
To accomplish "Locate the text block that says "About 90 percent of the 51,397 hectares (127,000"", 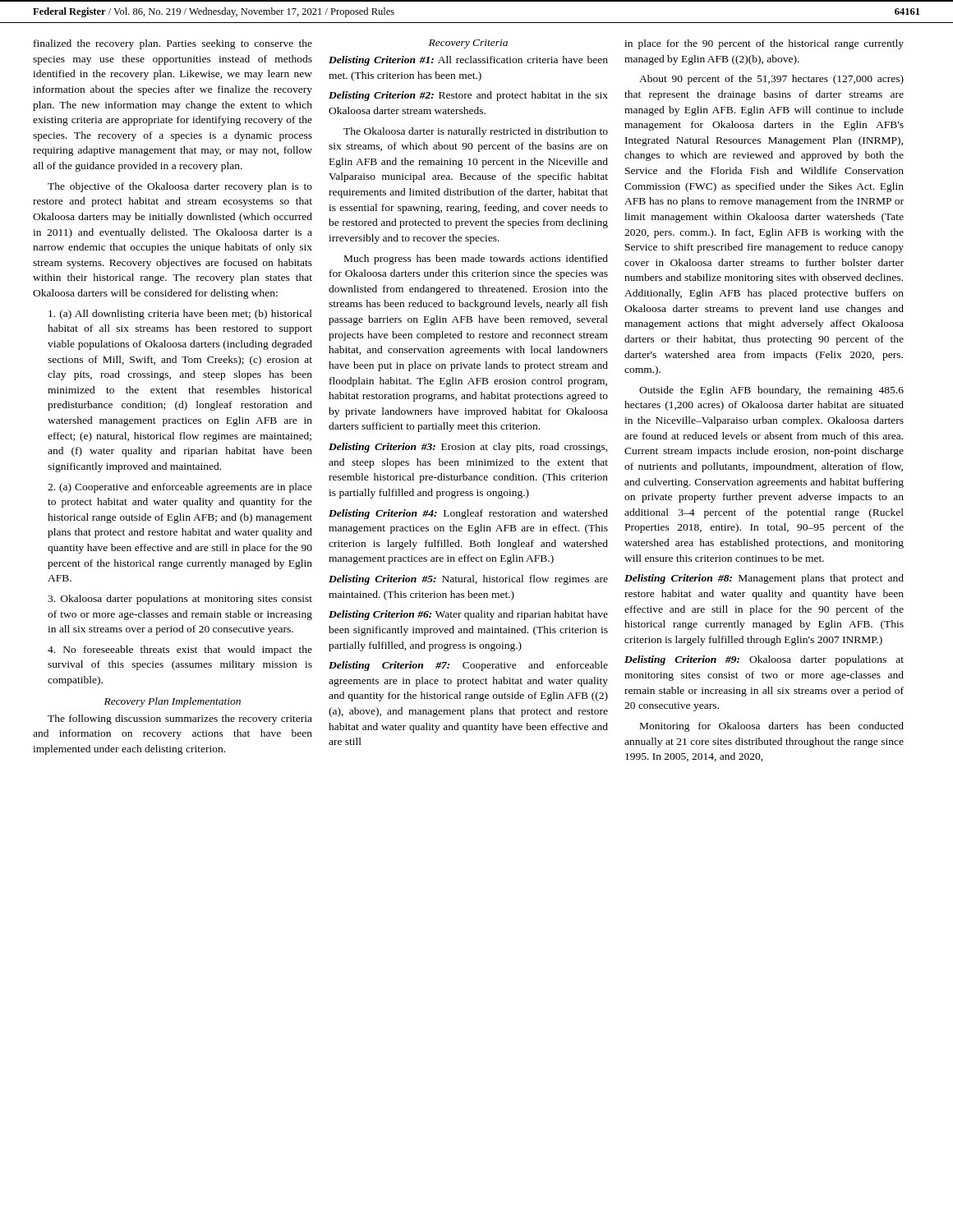I will coord(764,225).
